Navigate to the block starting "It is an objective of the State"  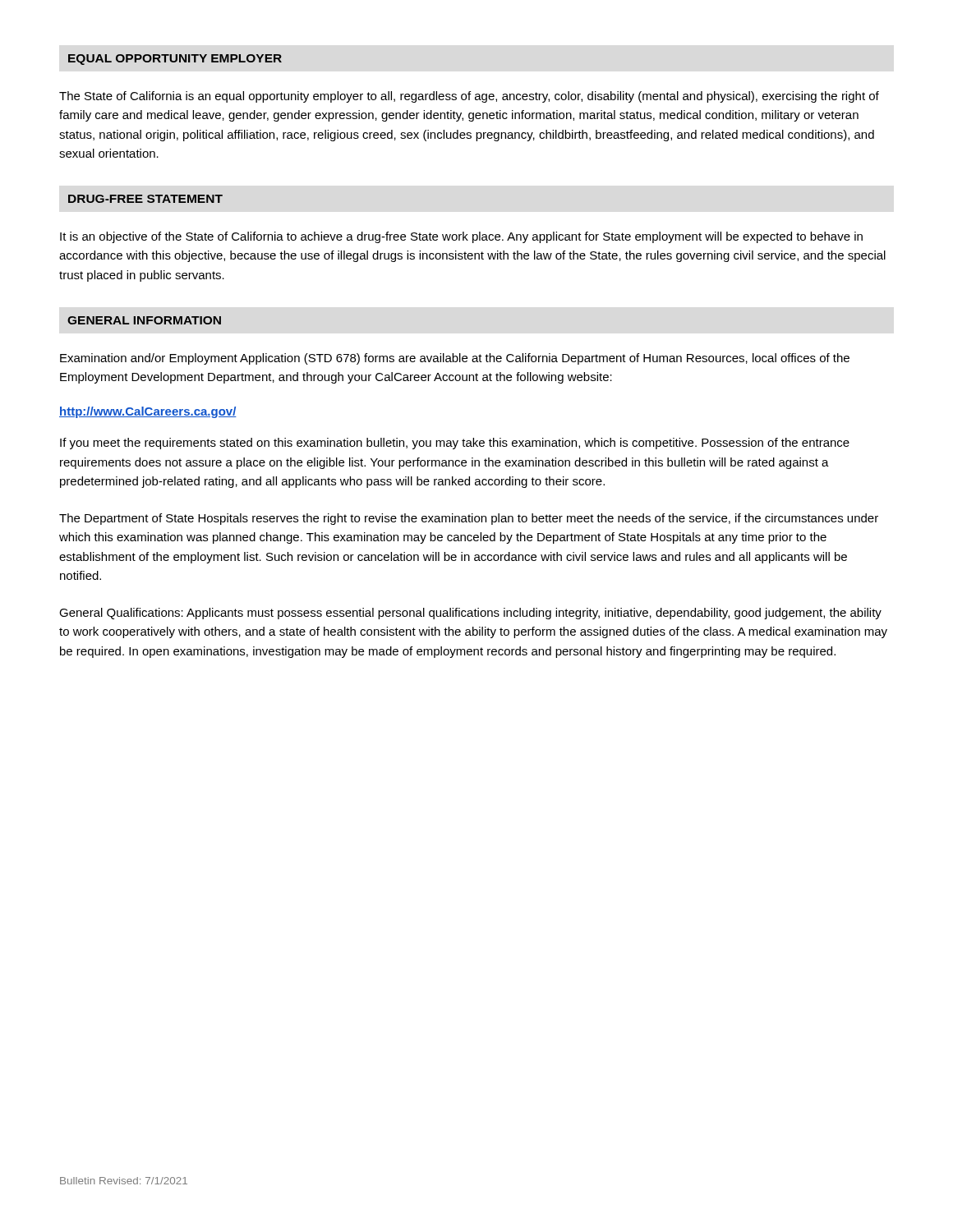click(x=473, y=255)
